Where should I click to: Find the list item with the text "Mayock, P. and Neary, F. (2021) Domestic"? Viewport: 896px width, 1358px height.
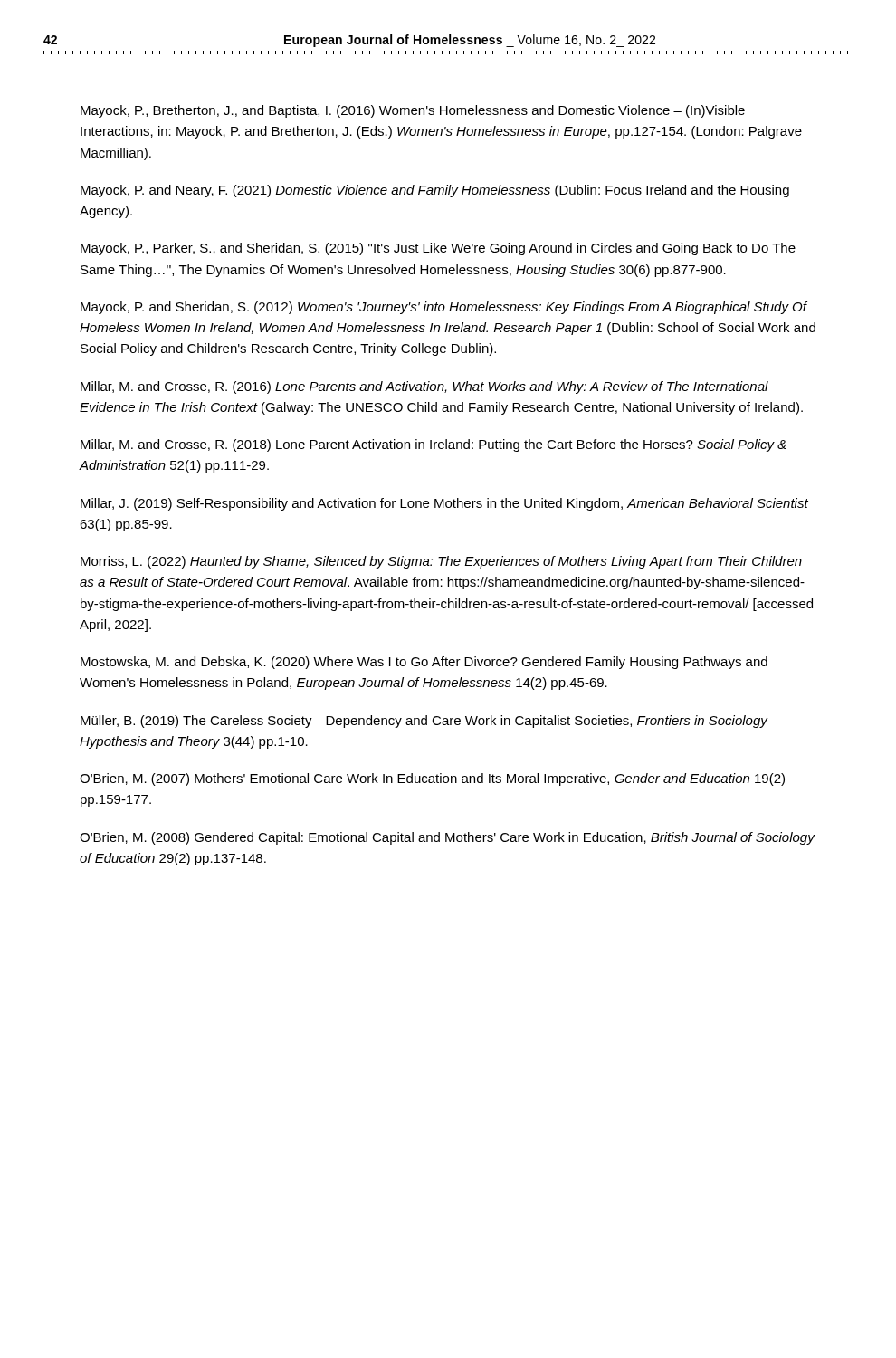click(435, 200)
